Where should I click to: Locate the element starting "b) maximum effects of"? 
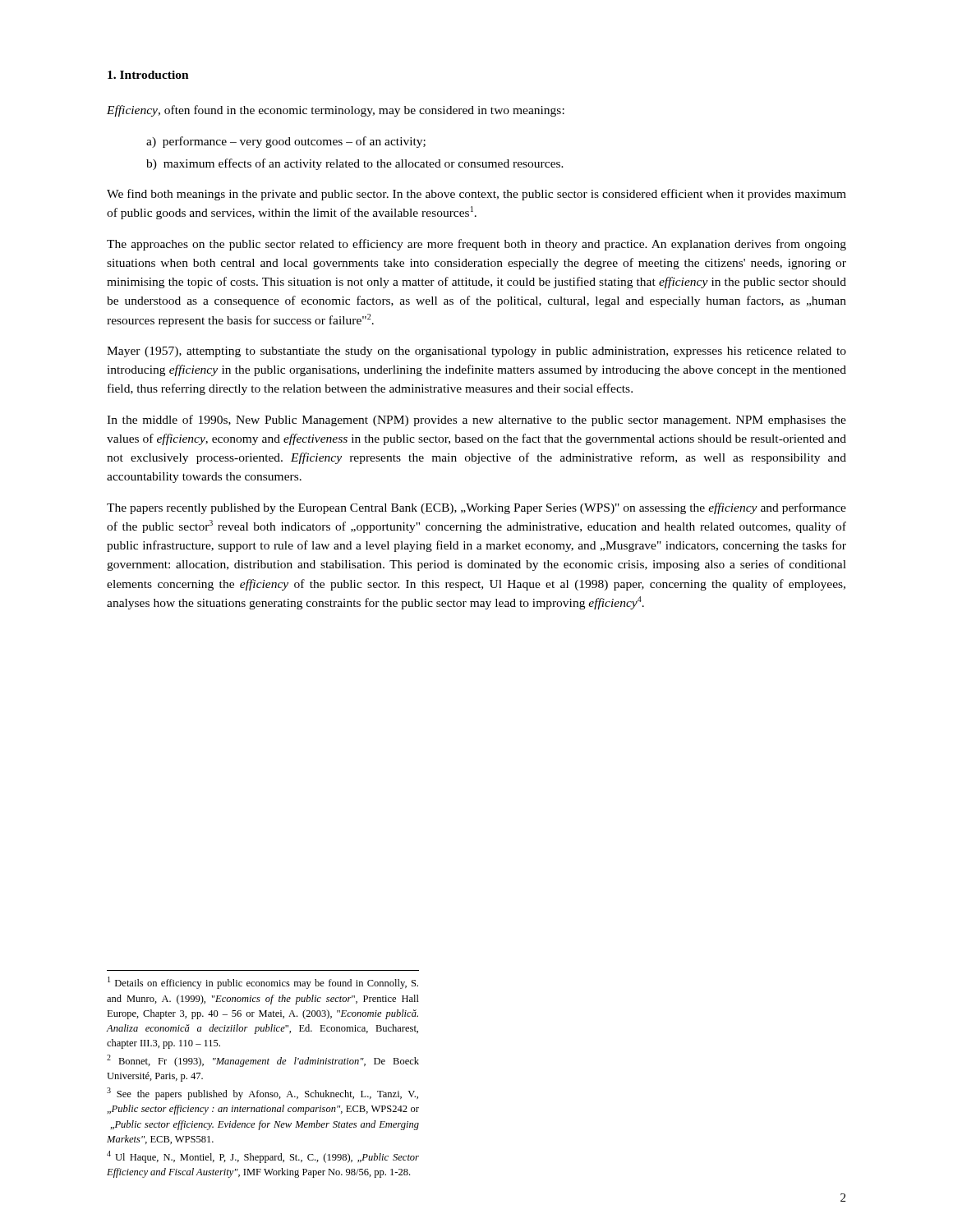click(x=355, y=163)
